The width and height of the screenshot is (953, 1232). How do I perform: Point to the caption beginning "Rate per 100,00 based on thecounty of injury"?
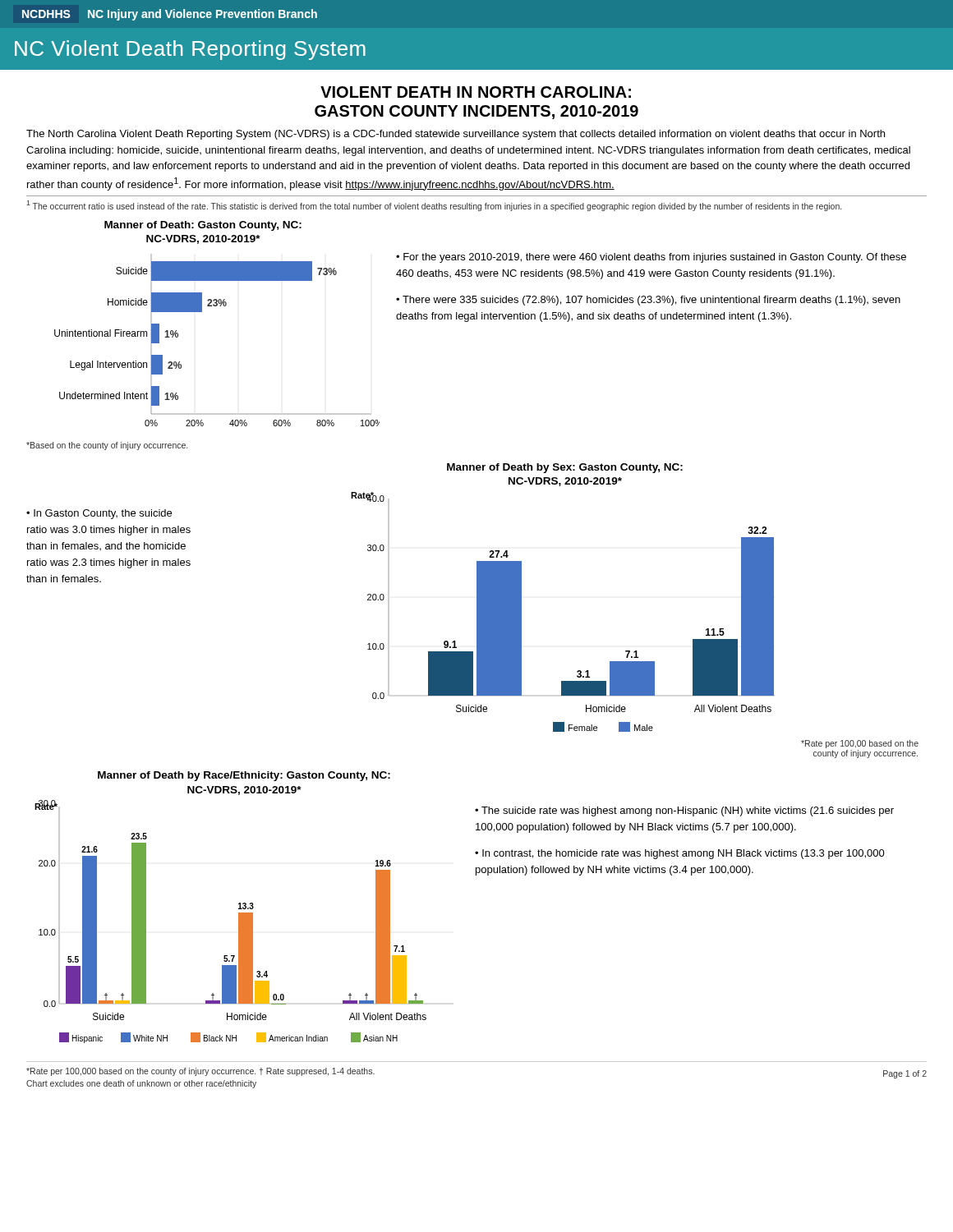(860, 748)
